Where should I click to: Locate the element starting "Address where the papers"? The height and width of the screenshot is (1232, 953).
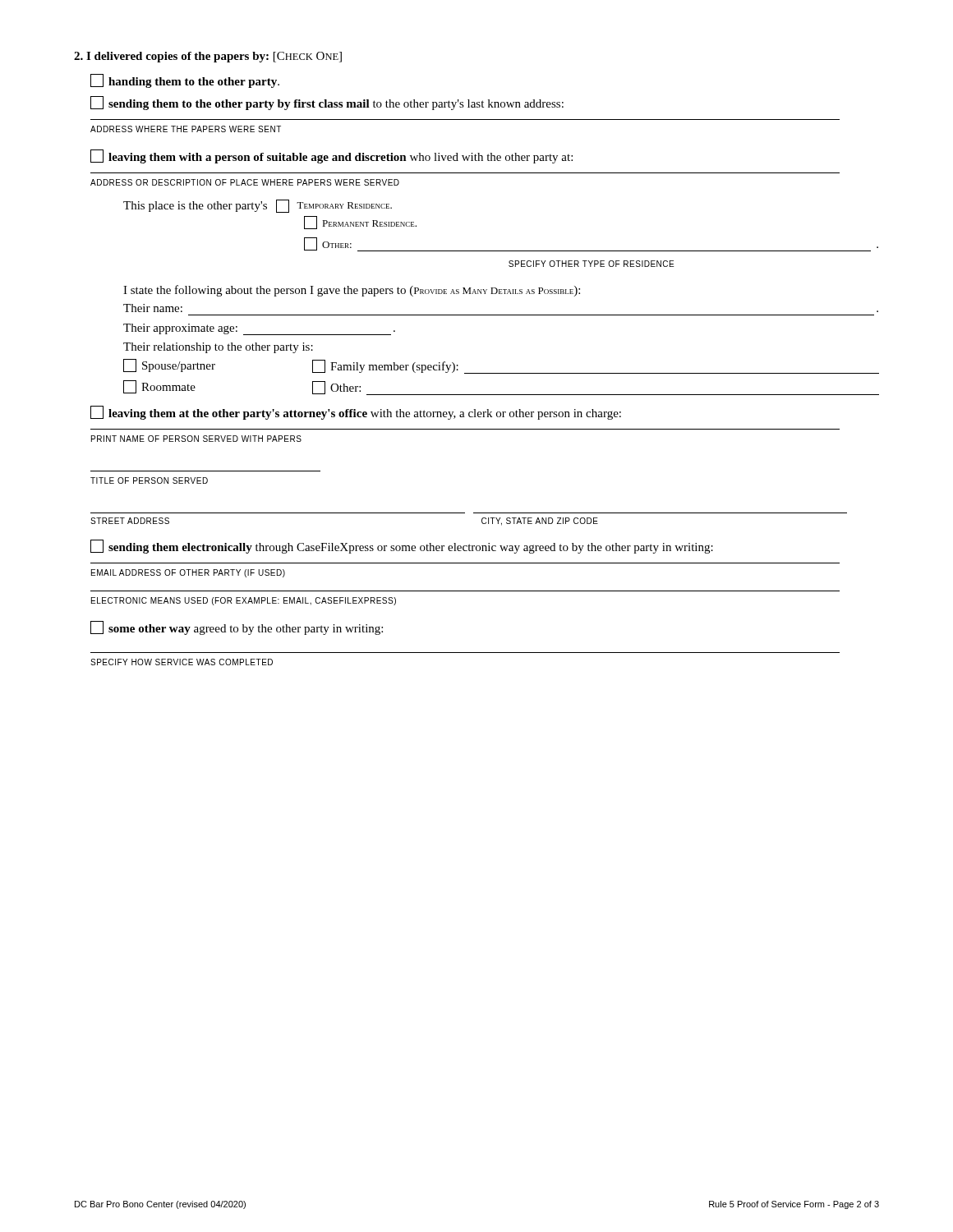click(186, 129)
